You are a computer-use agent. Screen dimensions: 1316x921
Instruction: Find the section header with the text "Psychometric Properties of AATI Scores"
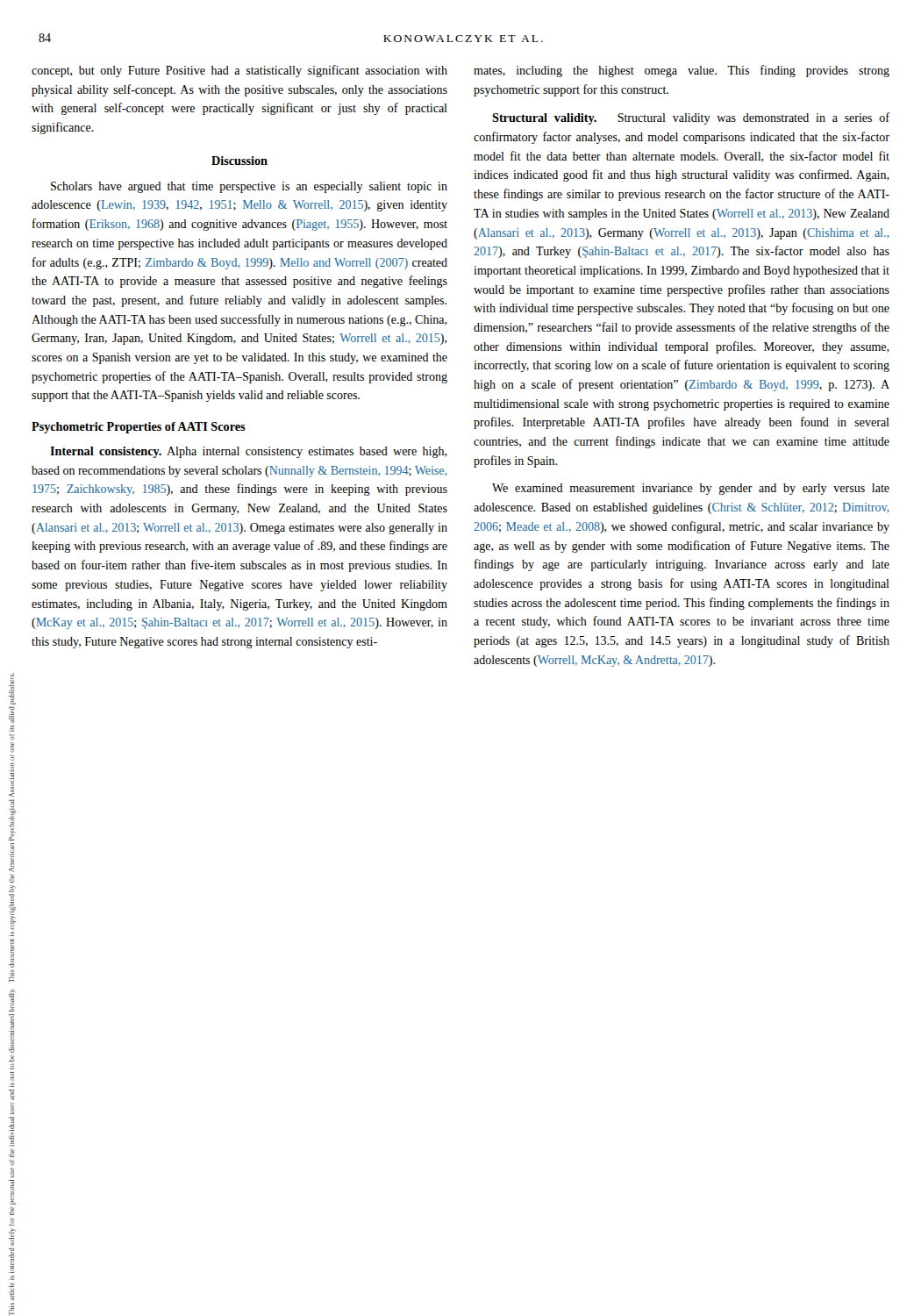[x=138, y=426]
